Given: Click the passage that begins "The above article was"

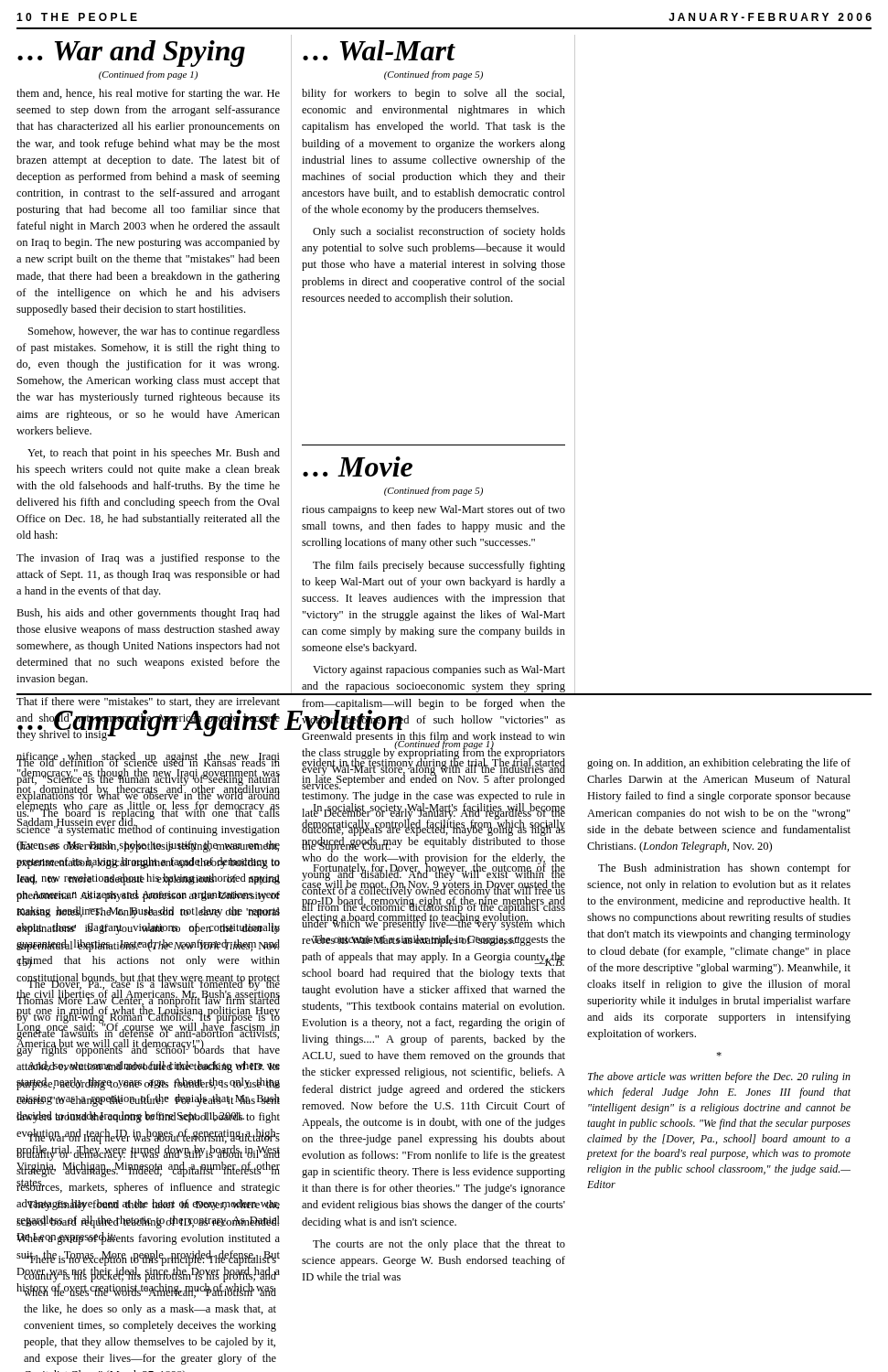Looking at the screenshot, I should coord(719,1131).
